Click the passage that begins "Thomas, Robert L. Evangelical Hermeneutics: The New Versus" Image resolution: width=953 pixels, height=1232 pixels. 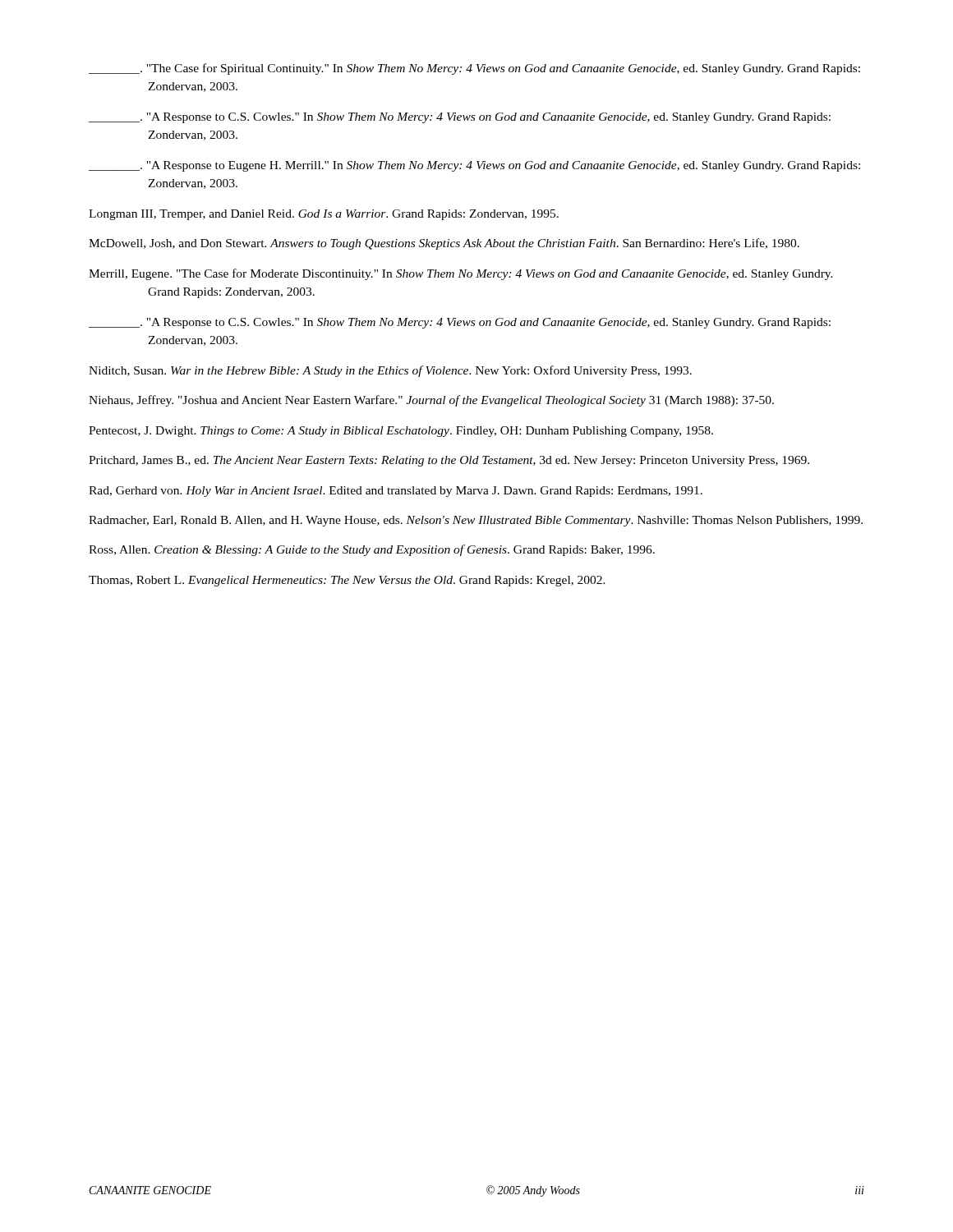347,579
